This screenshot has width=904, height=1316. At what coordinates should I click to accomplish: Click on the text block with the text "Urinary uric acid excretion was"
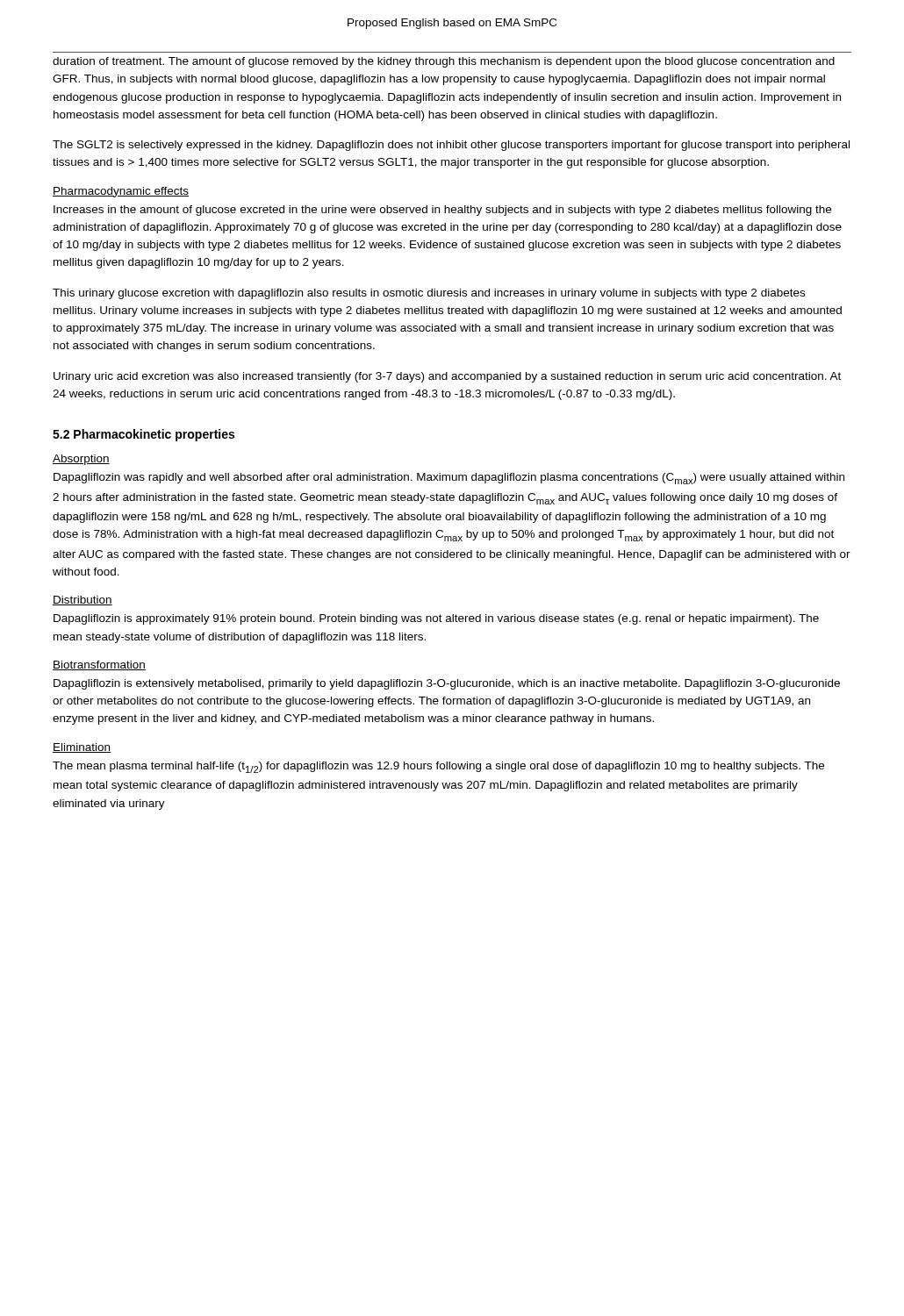tap(447, 384)
